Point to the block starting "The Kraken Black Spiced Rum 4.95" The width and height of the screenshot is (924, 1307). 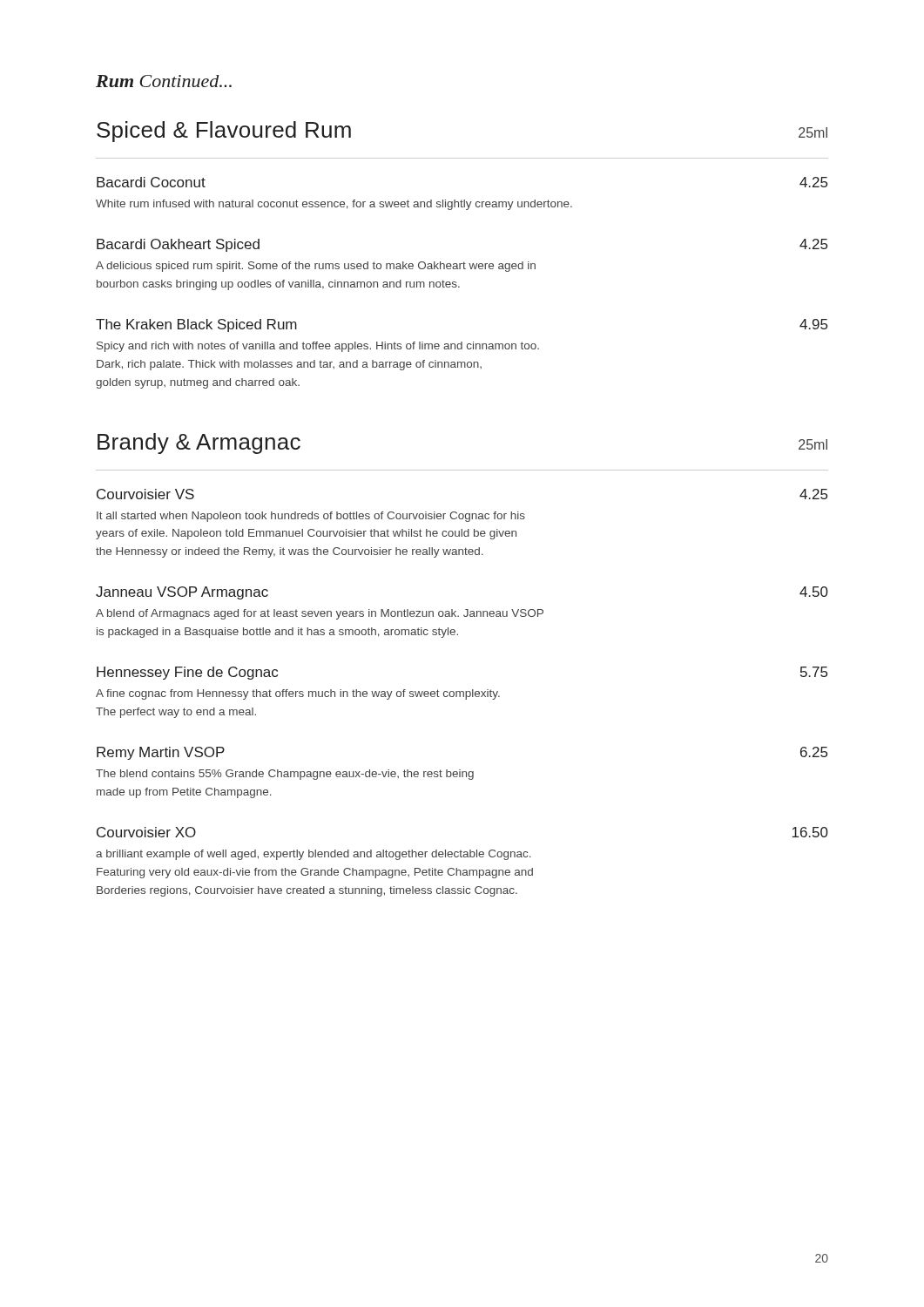(x=462, y=354)
